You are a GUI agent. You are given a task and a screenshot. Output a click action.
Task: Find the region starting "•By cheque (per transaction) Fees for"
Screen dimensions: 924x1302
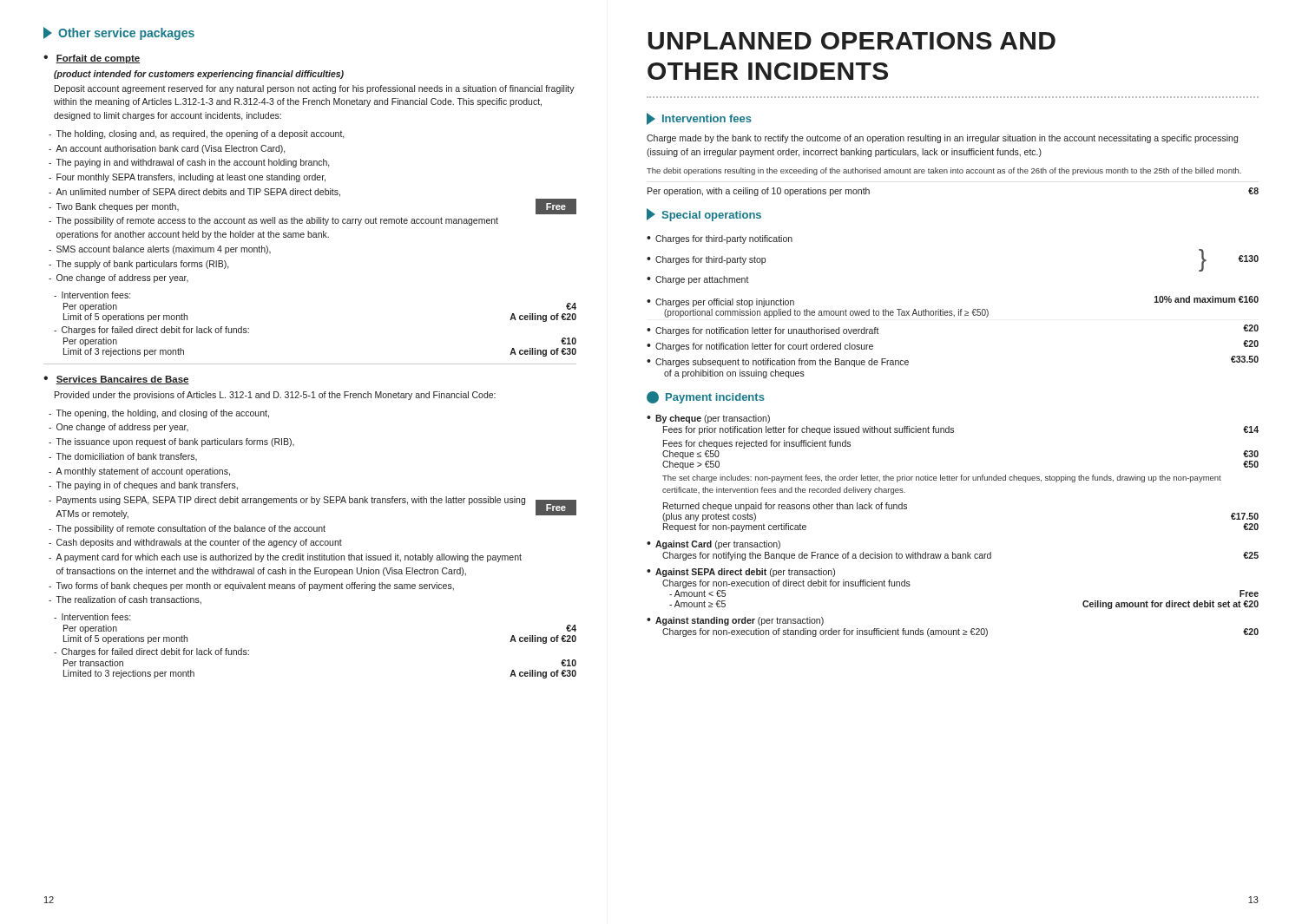[x=953, y=423]
